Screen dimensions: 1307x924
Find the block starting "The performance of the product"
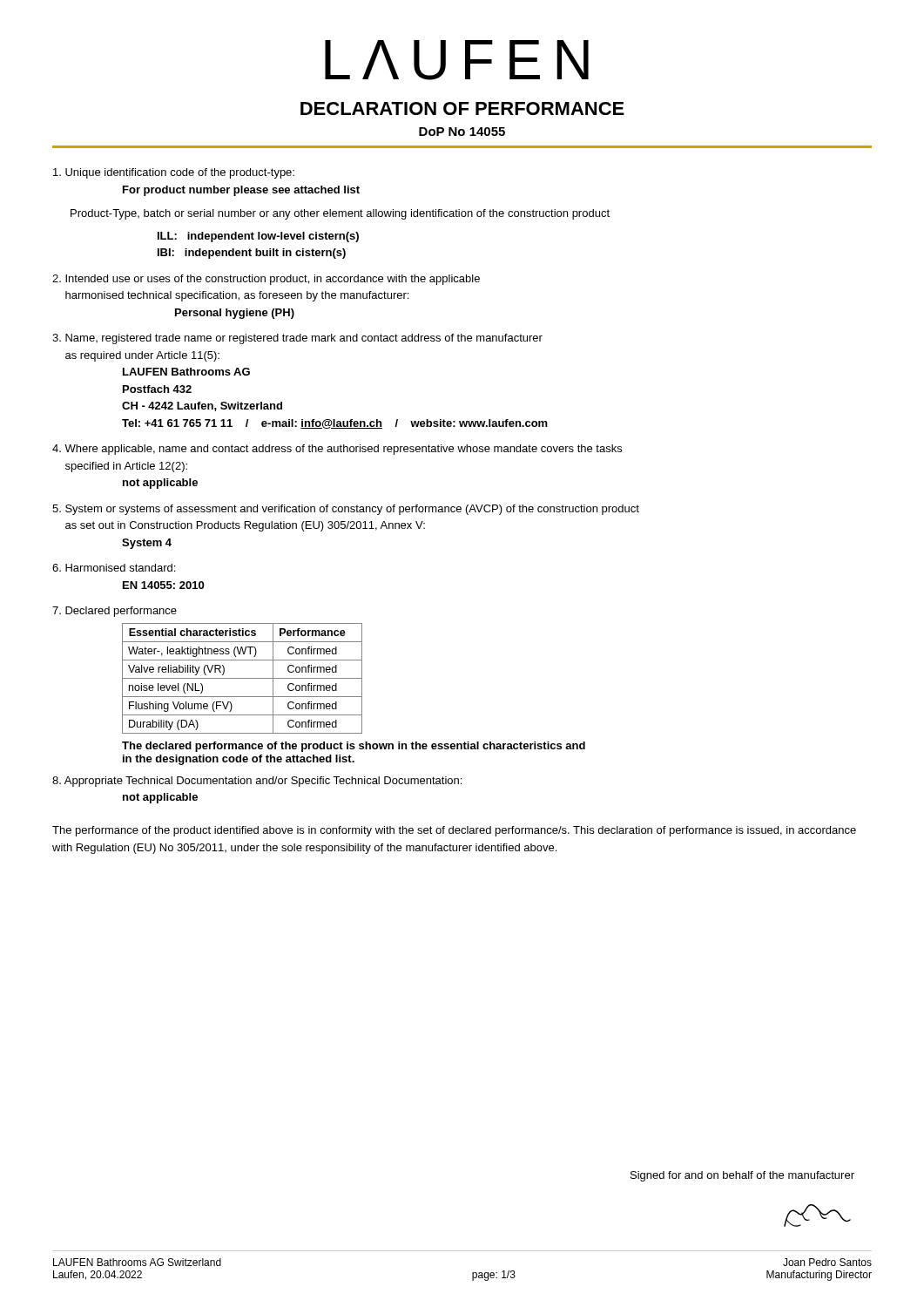pos(462,839)
